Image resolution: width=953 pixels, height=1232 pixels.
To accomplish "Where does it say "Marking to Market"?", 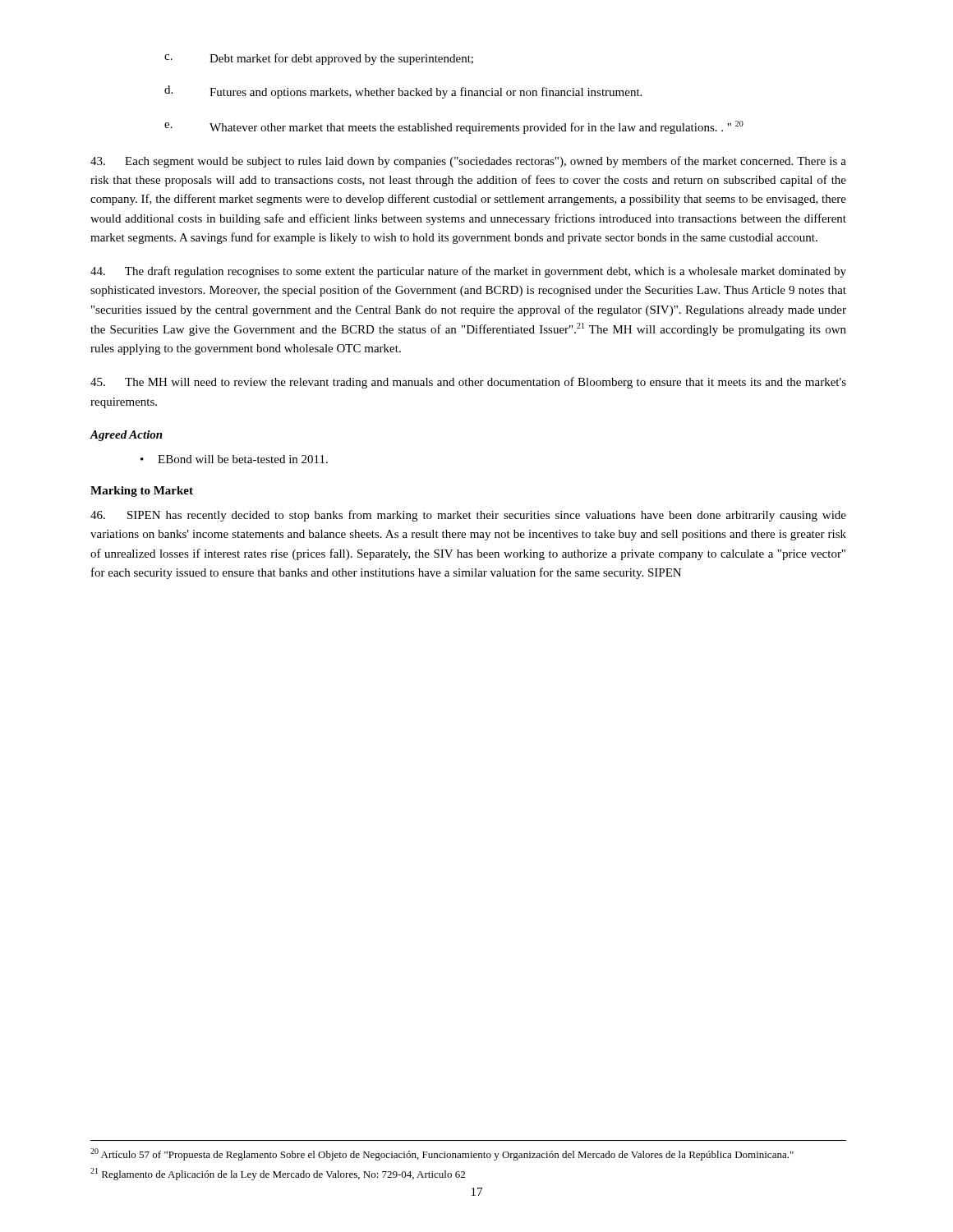I will click(142, 490).
